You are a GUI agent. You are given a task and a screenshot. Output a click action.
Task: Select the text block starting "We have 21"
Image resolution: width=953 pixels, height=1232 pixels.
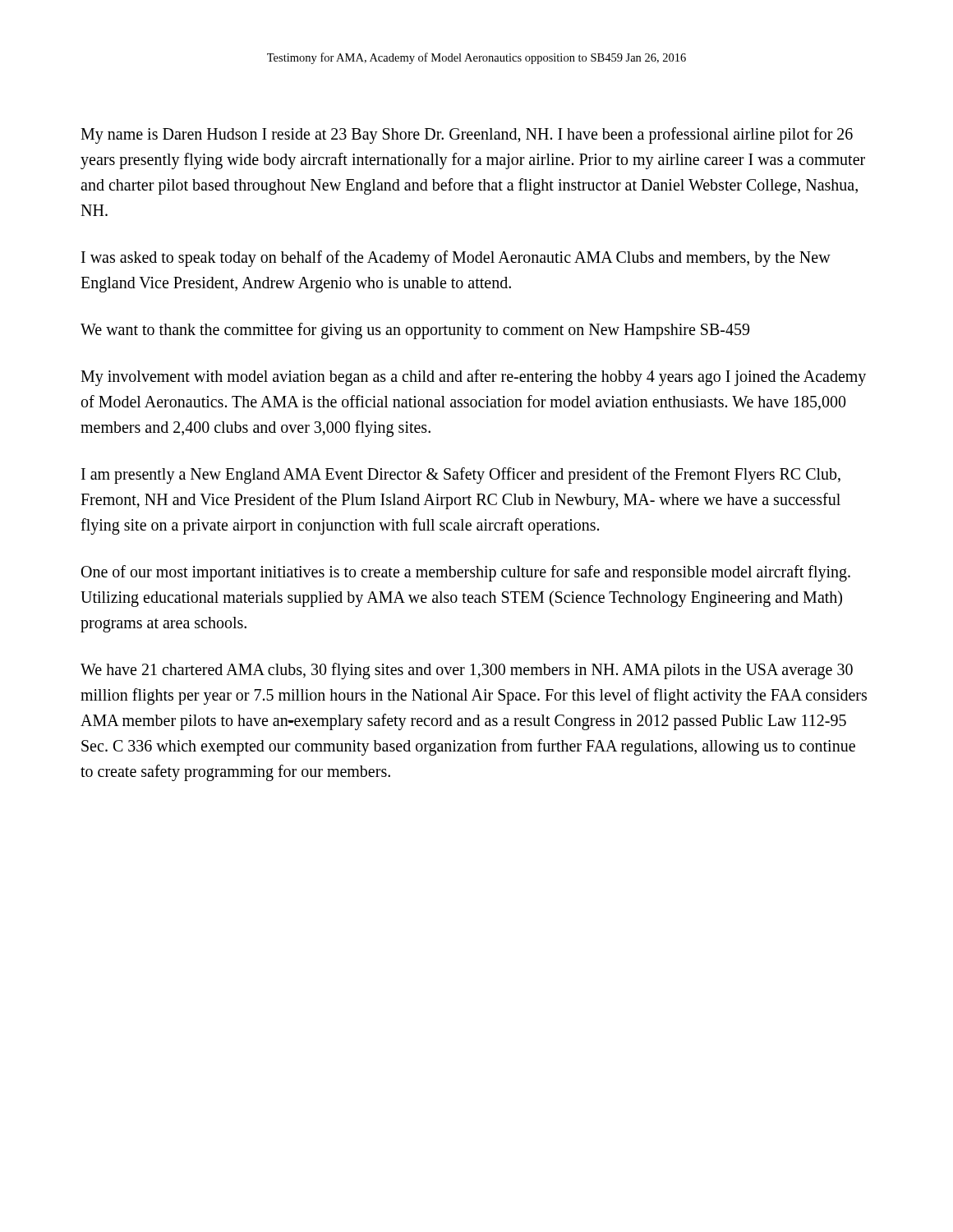pyautogui.click(x=474, y=720)
